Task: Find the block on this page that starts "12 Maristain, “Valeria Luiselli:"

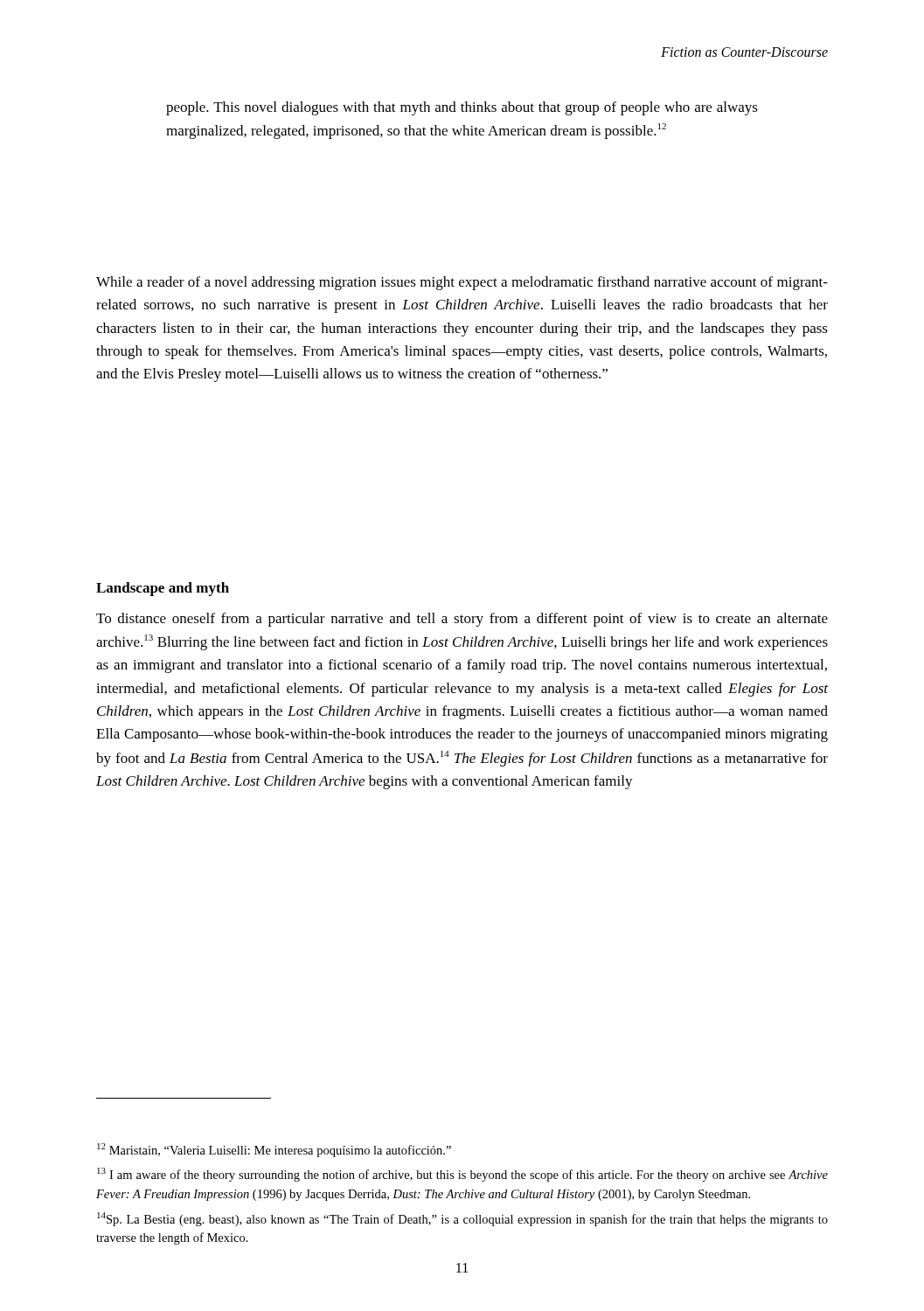Action: point(462,1193)
